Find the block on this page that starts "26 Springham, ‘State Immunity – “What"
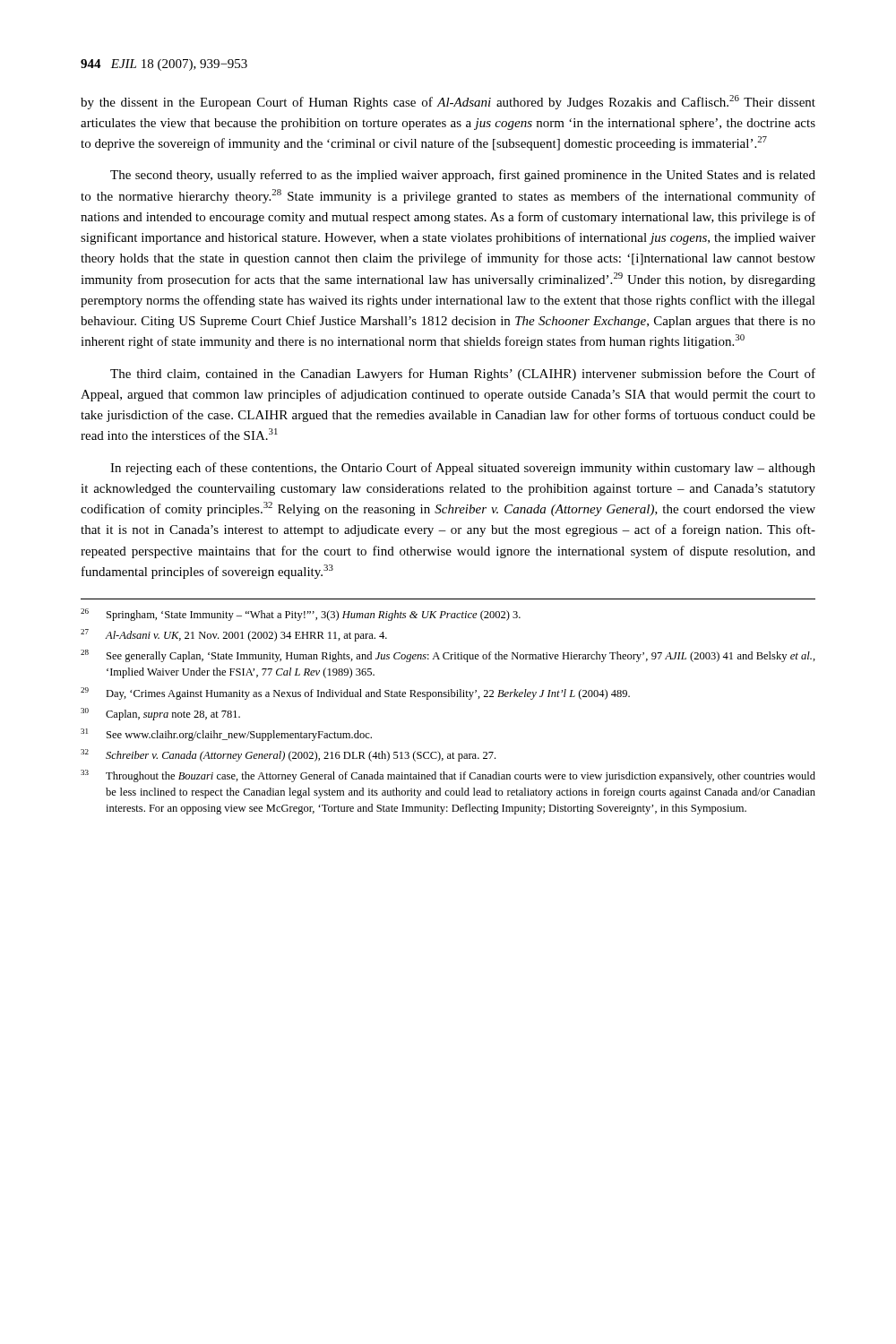The image size is (896, 1344). coord(301,615)
